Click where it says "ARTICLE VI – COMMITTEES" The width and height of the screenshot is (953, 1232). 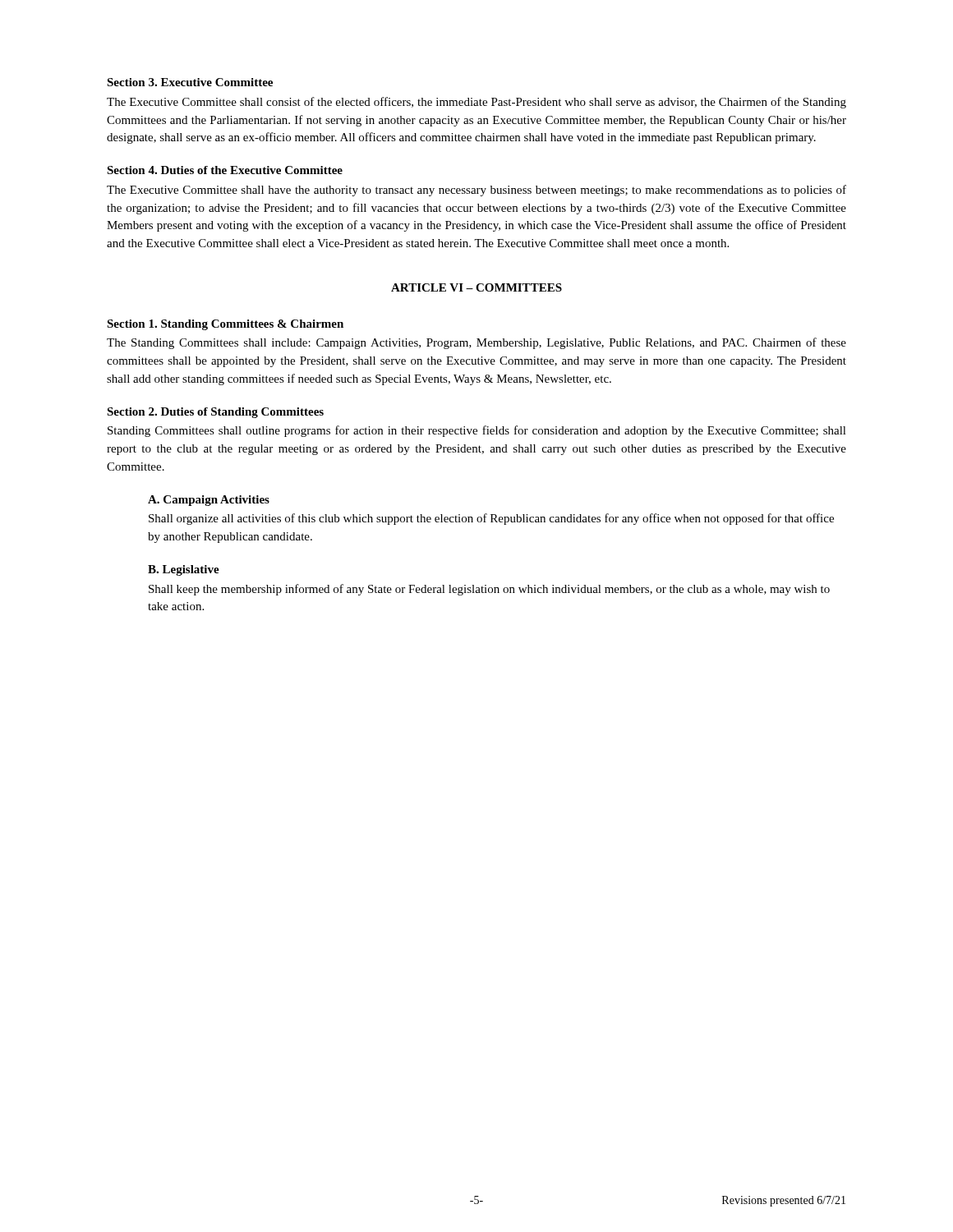[x=476, y=287]
